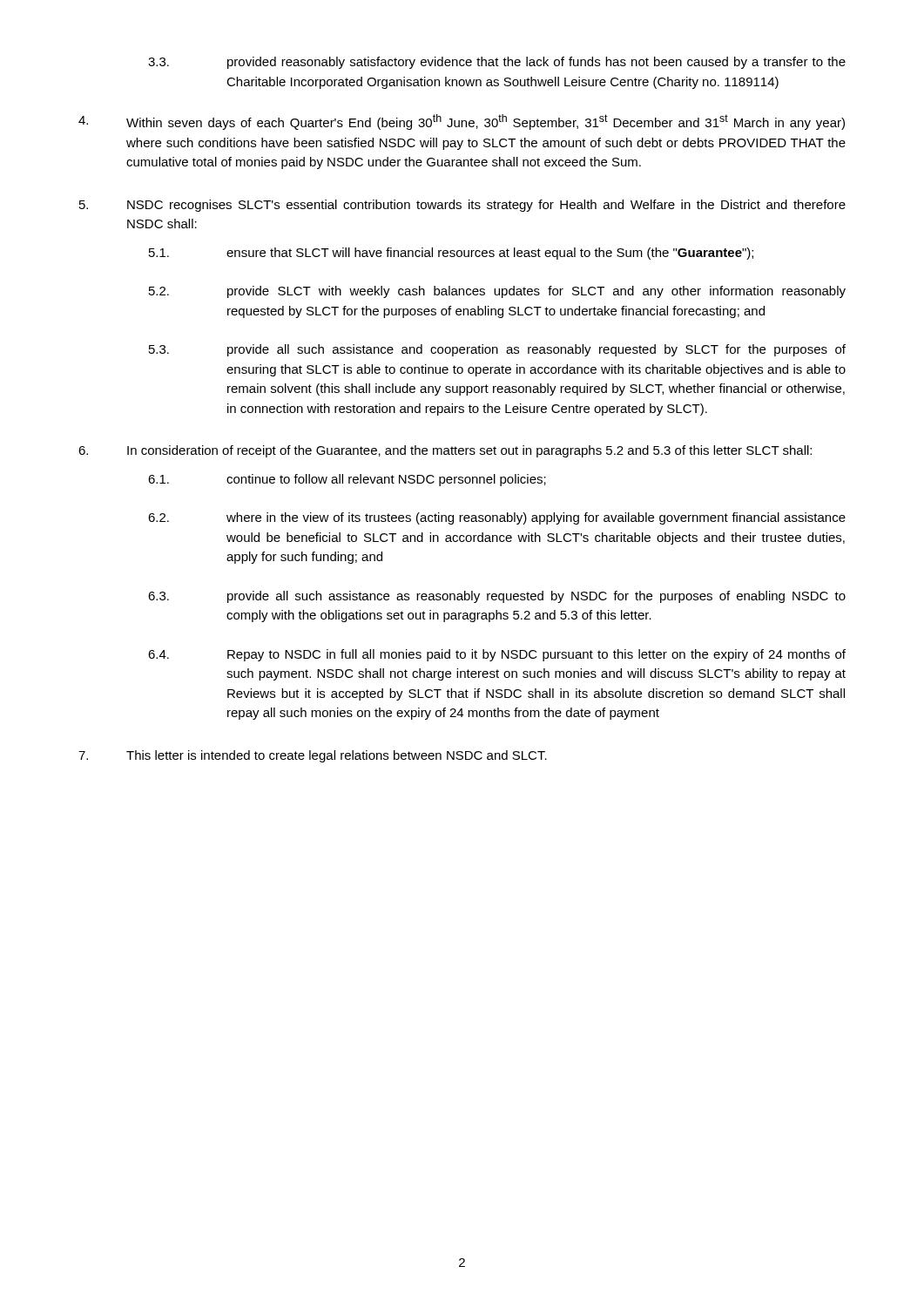Click on the text starting "5.3. provide all"
This screenshot has width=924, height=1307.
click(x=497, y=379)
